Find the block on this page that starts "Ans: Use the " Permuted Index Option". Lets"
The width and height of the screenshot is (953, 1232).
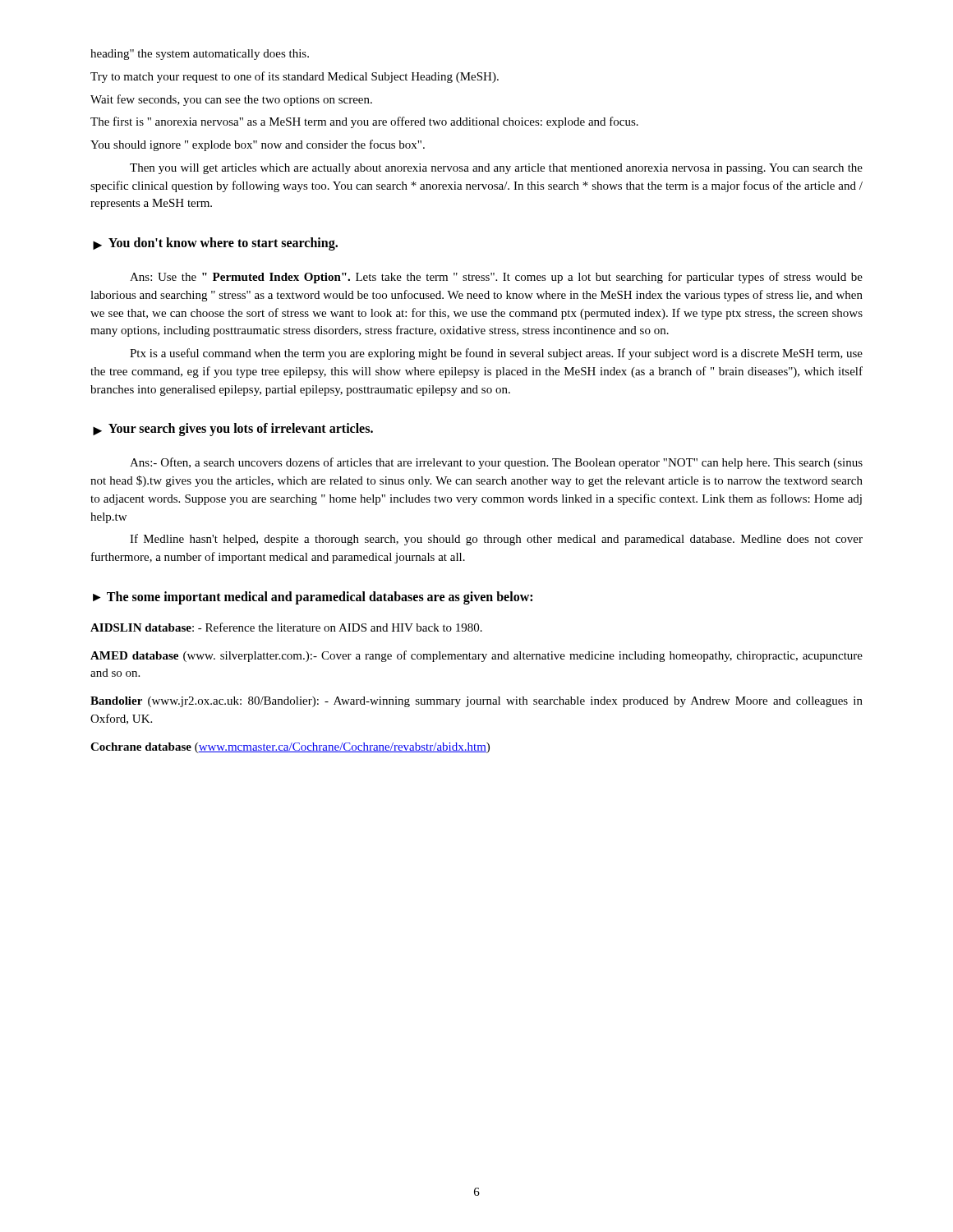pyautogui.click(x=476, y=334)
